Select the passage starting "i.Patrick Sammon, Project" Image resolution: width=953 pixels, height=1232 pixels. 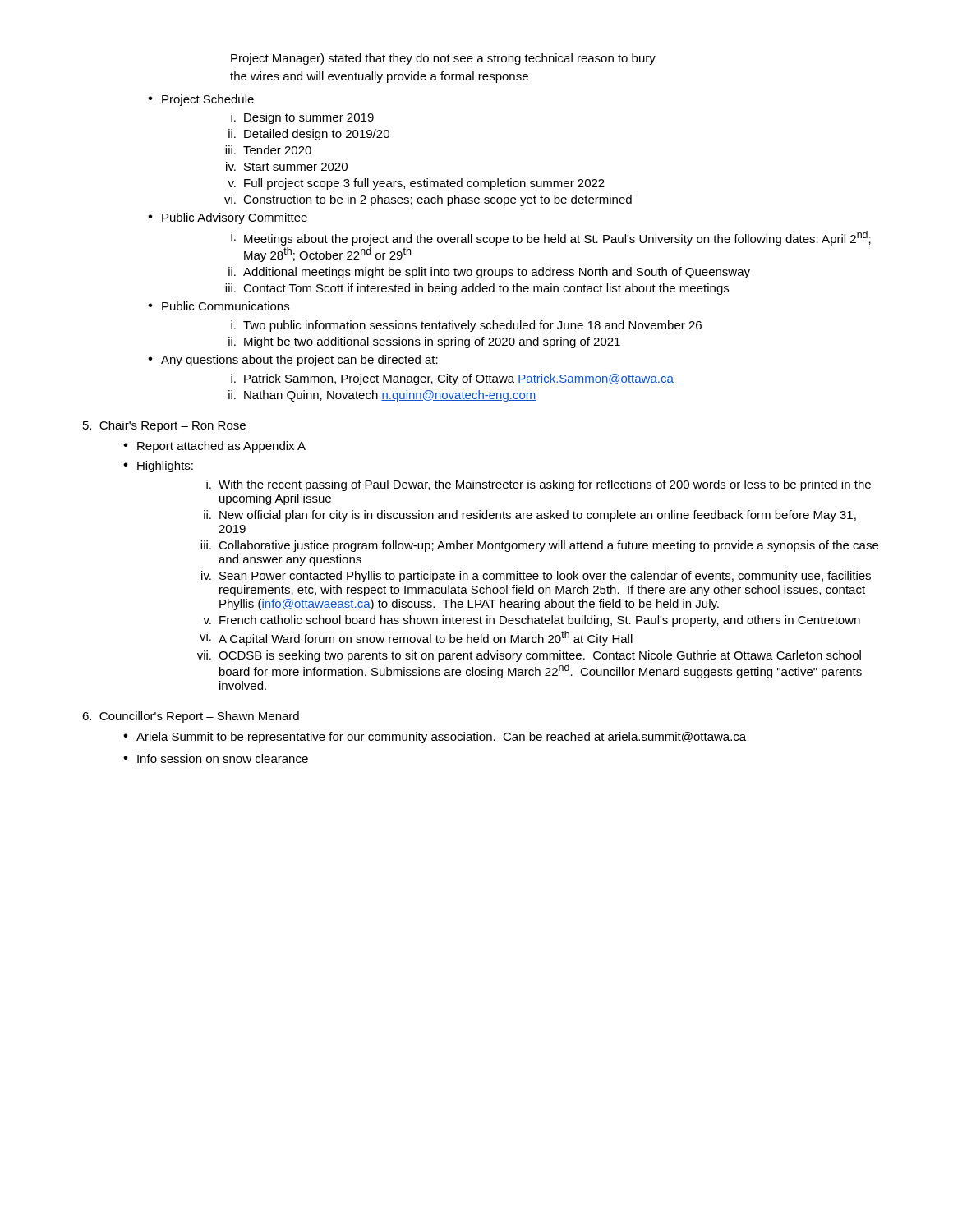click(550, 378)
